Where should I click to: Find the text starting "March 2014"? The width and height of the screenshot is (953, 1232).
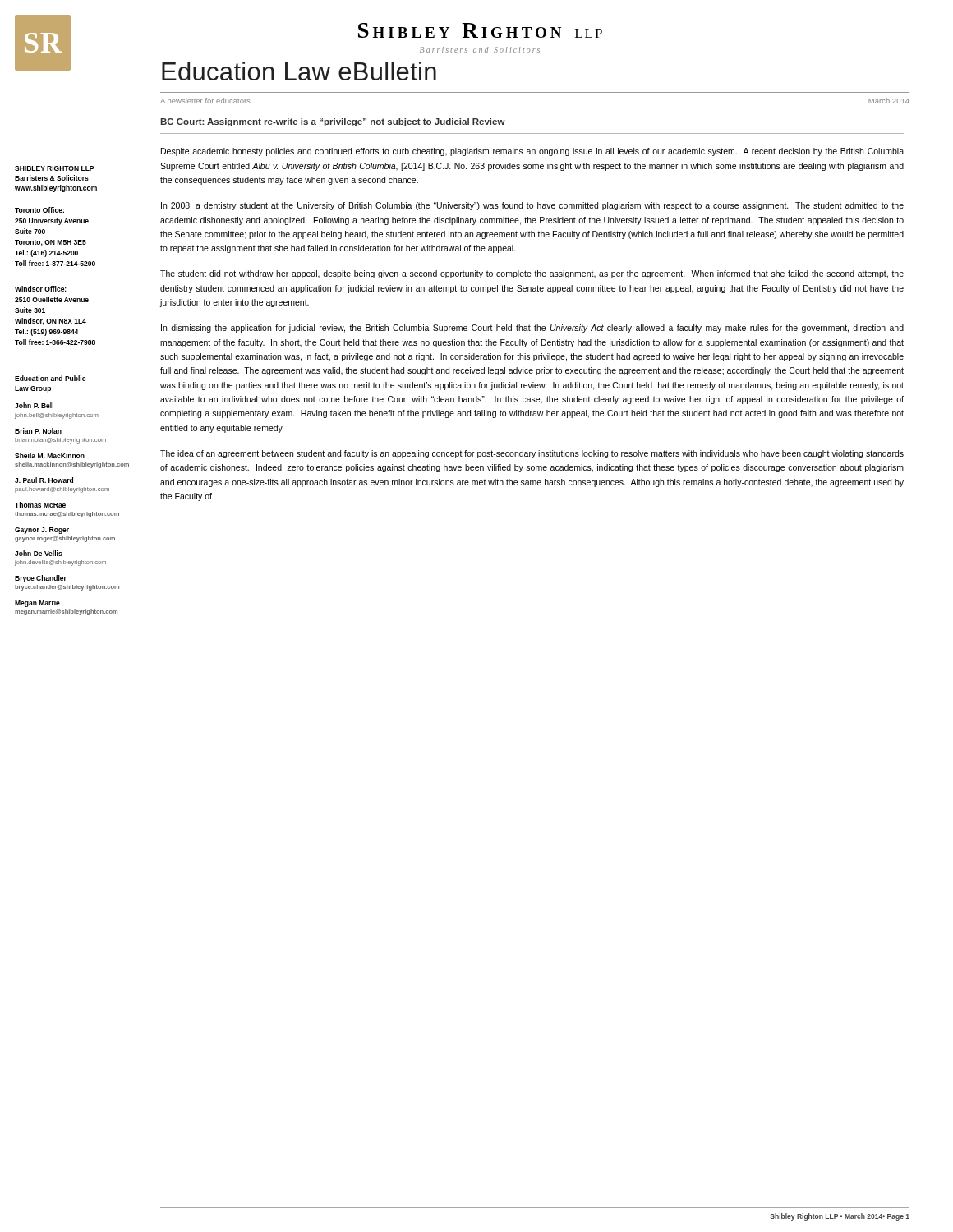click(x=889, y=101)
